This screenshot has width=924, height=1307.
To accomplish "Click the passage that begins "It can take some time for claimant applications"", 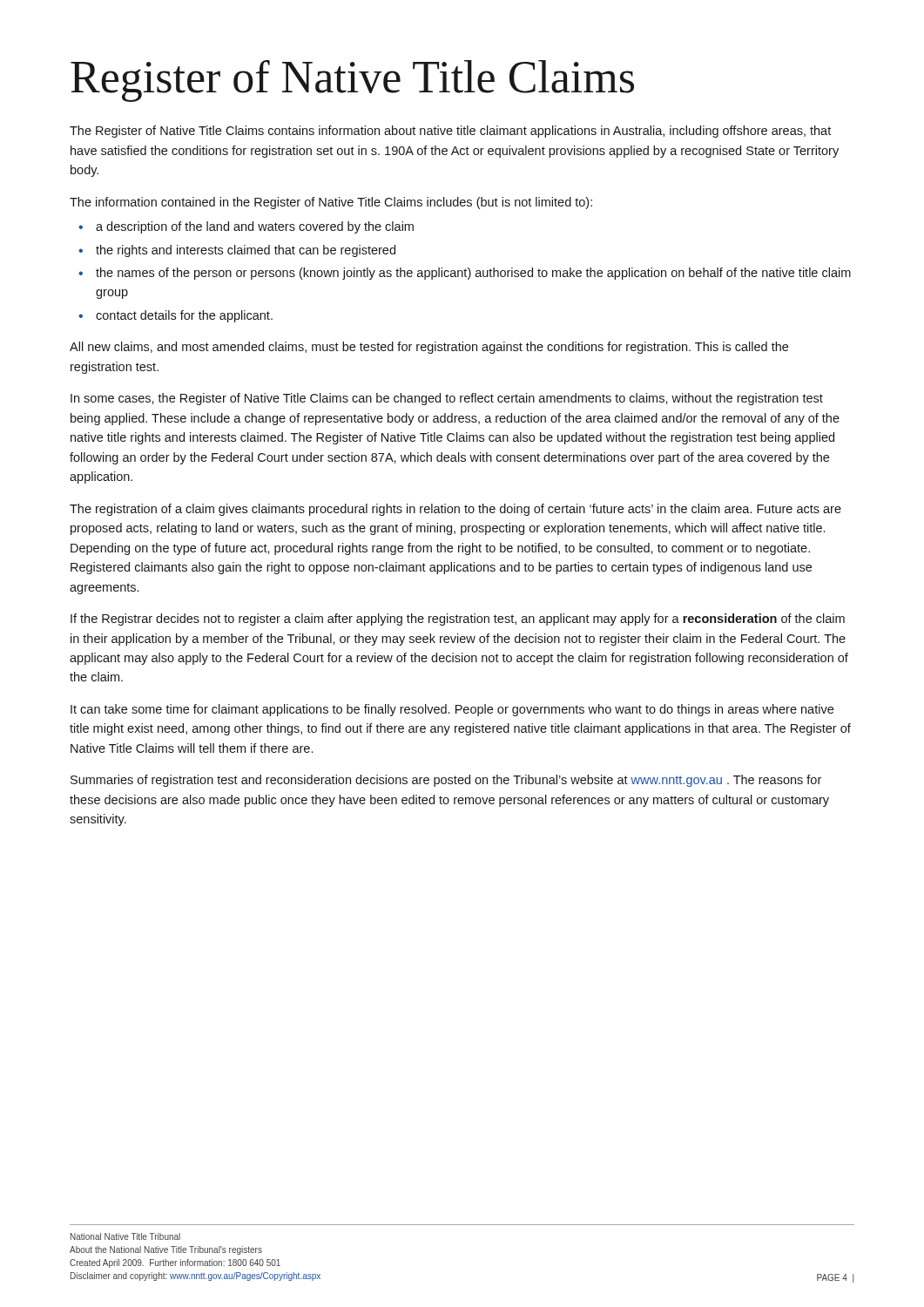I will (462, 729).
